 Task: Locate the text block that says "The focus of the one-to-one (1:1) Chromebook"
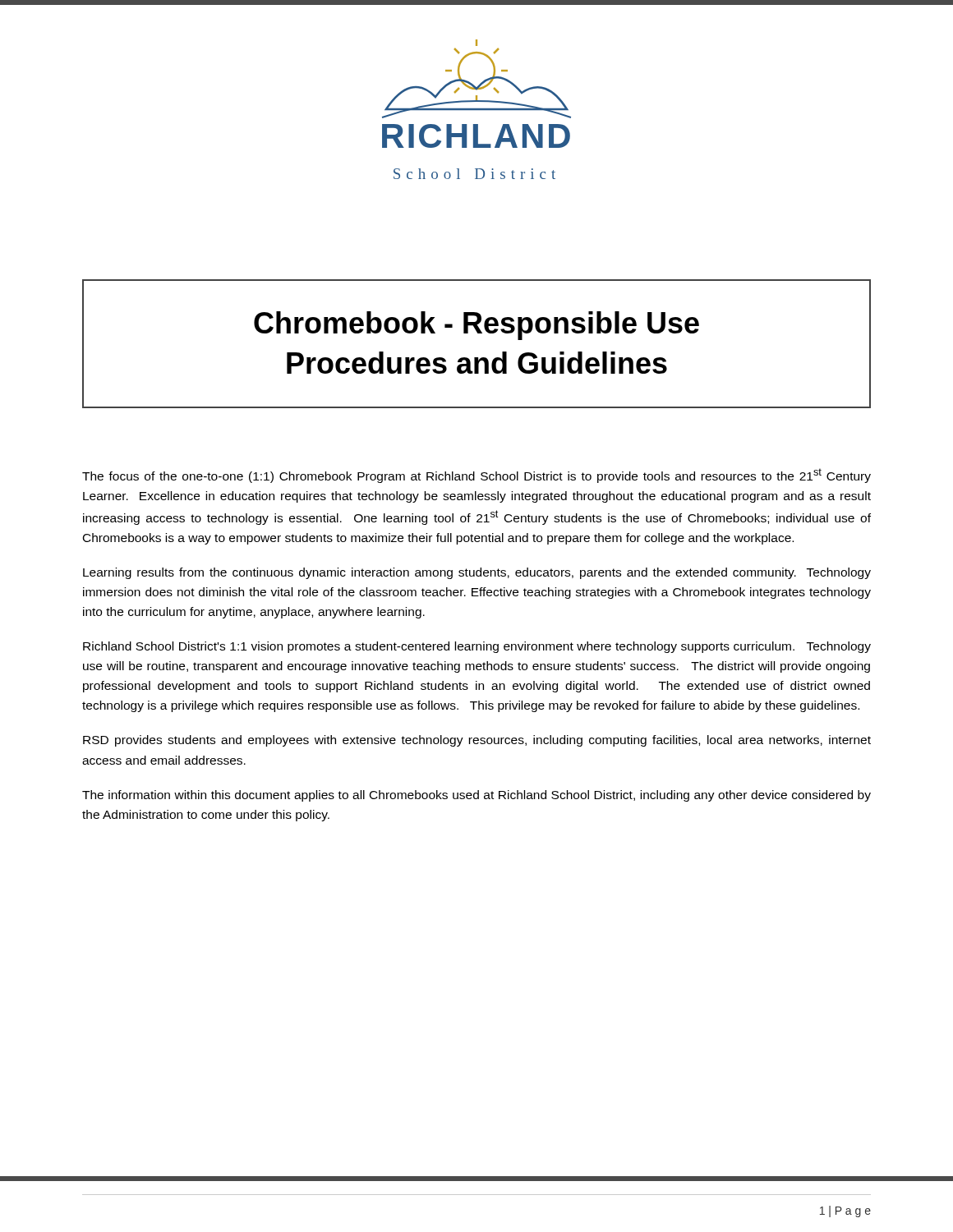[x=476, y=505]
